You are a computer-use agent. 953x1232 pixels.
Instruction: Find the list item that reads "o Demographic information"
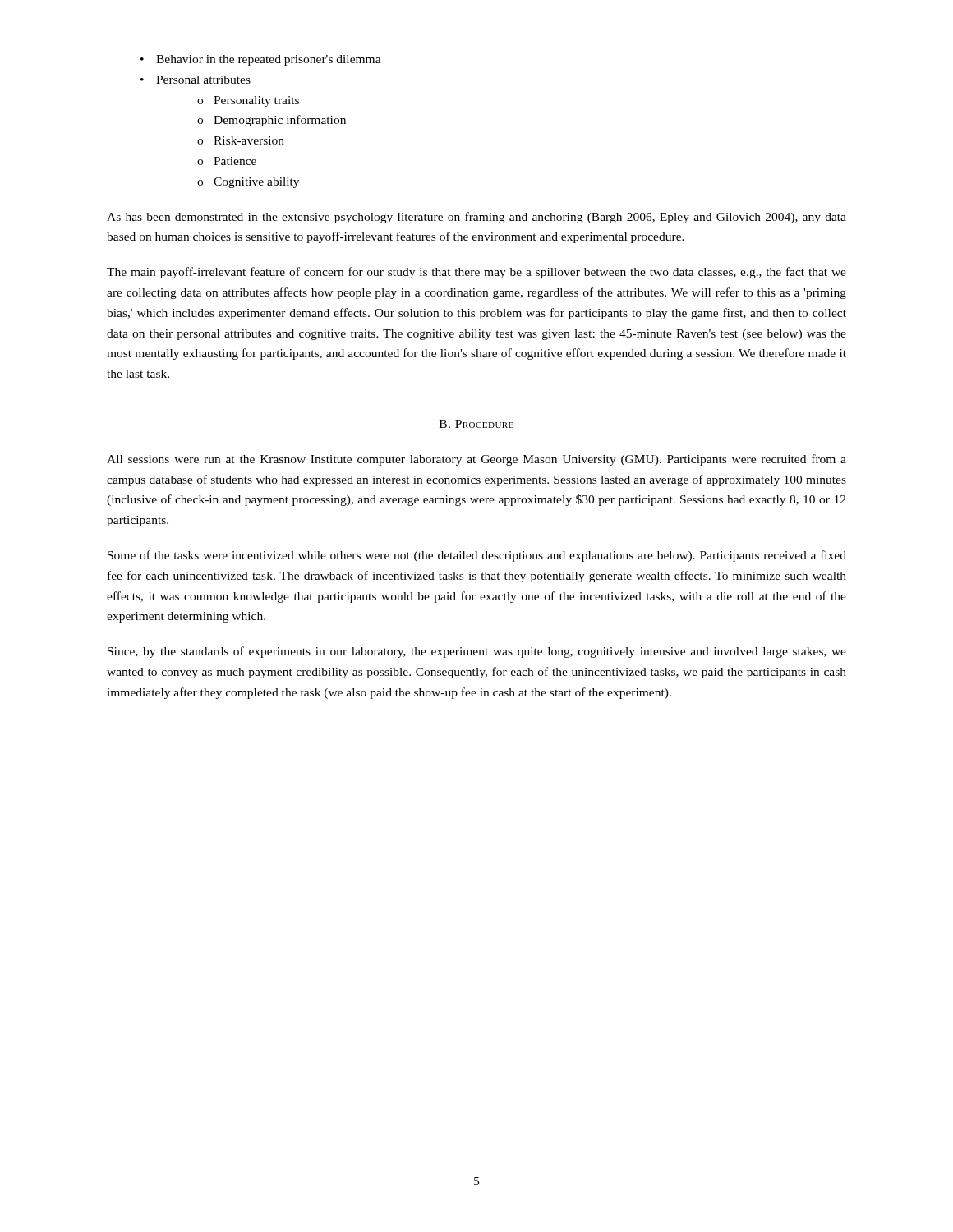coord(272,121)
